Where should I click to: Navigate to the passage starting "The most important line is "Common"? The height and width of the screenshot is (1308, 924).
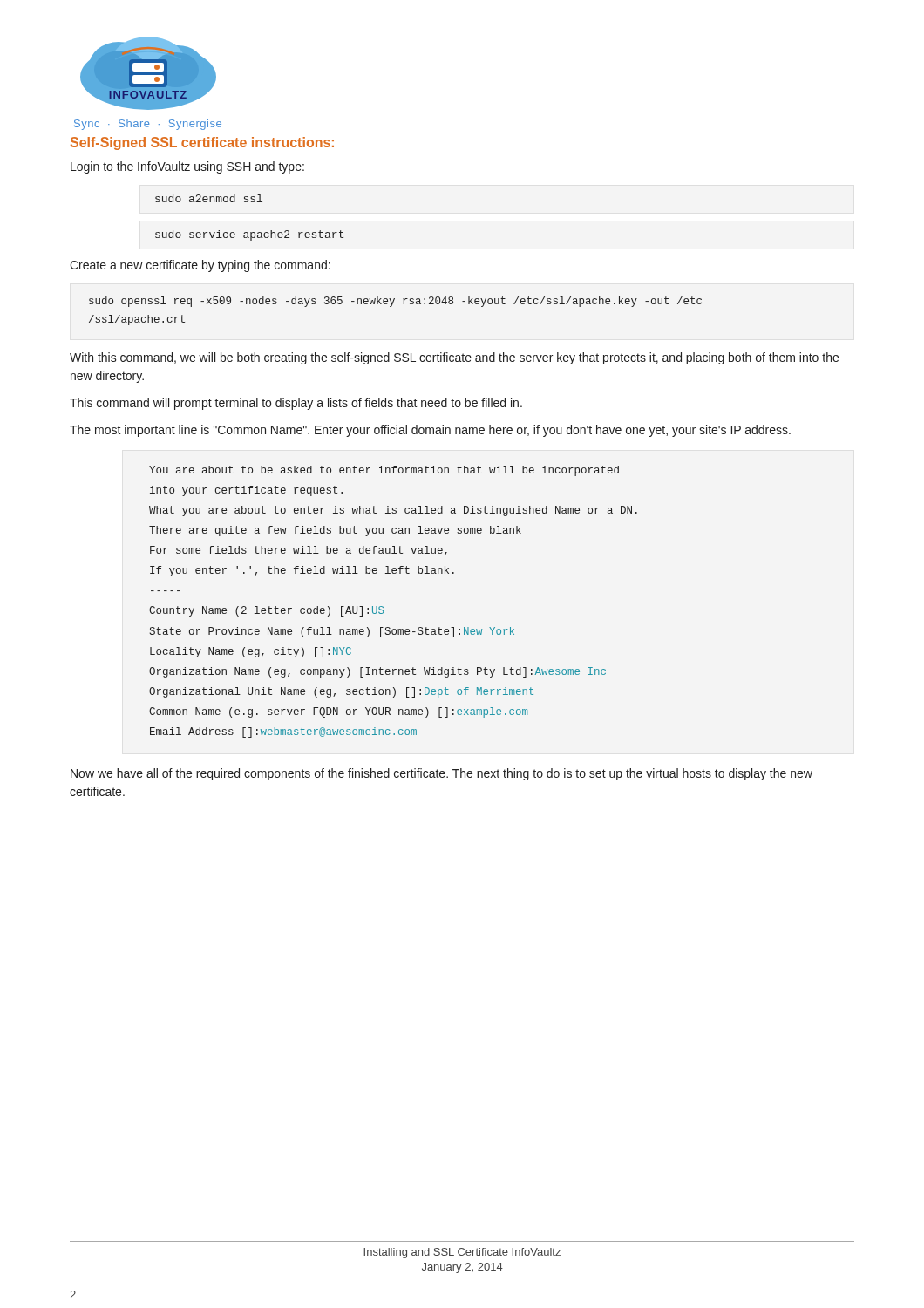tap(431, 429)
